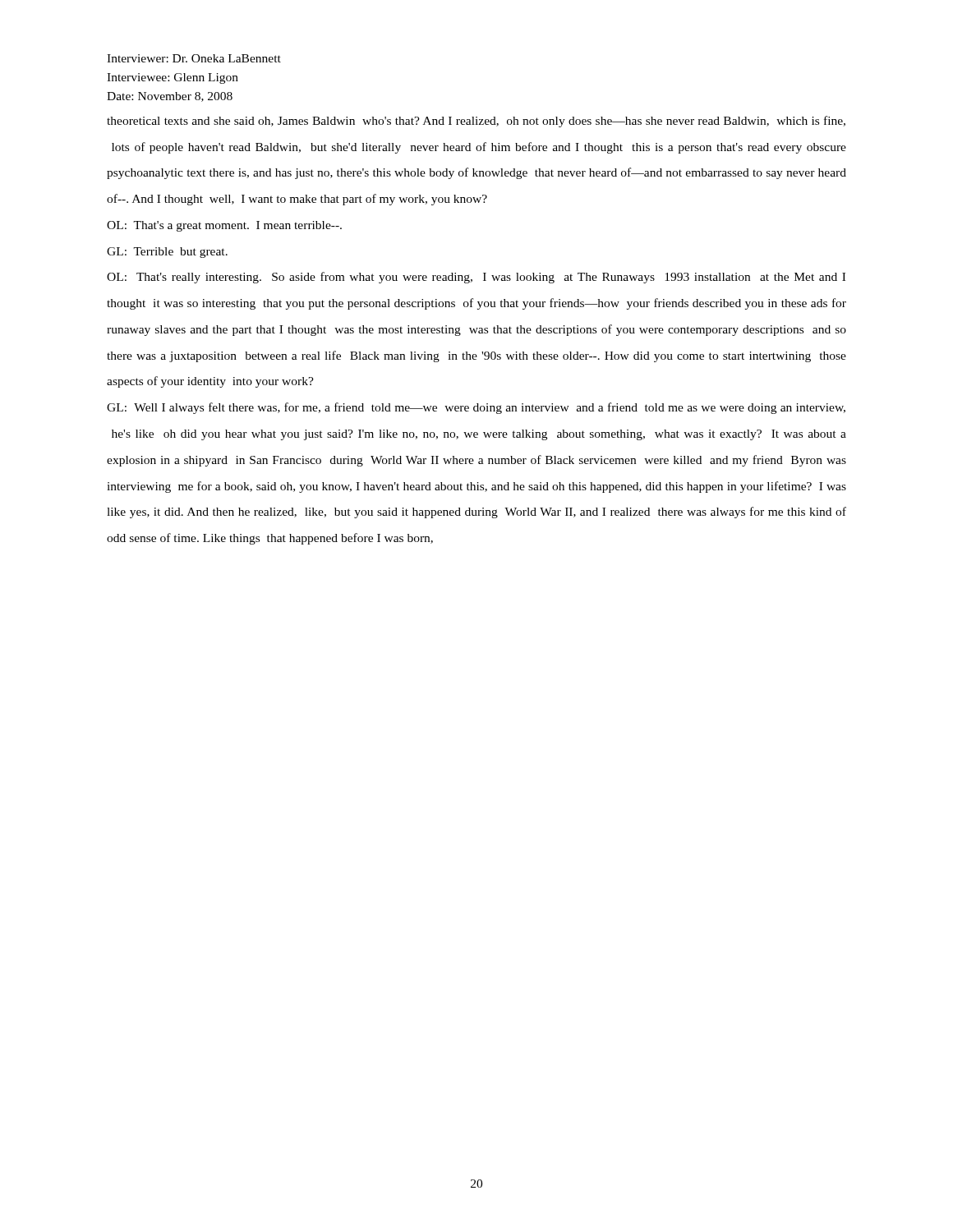
Task: Click on the block starting "theoretical texts and"
Action: tap(476, 159)
